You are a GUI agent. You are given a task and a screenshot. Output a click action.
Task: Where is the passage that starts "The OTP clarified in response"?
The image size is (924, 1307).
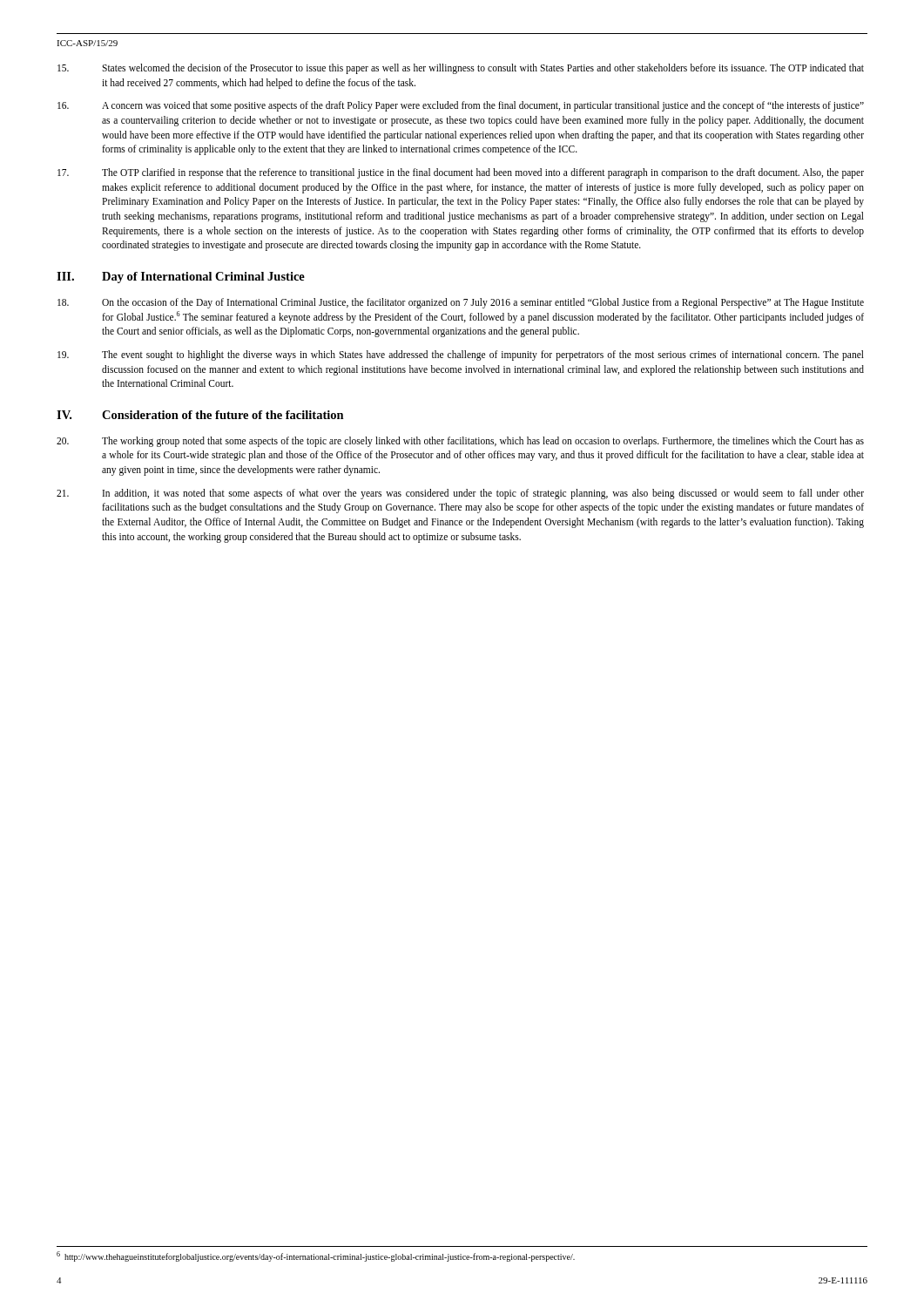(x=460, y=209)
